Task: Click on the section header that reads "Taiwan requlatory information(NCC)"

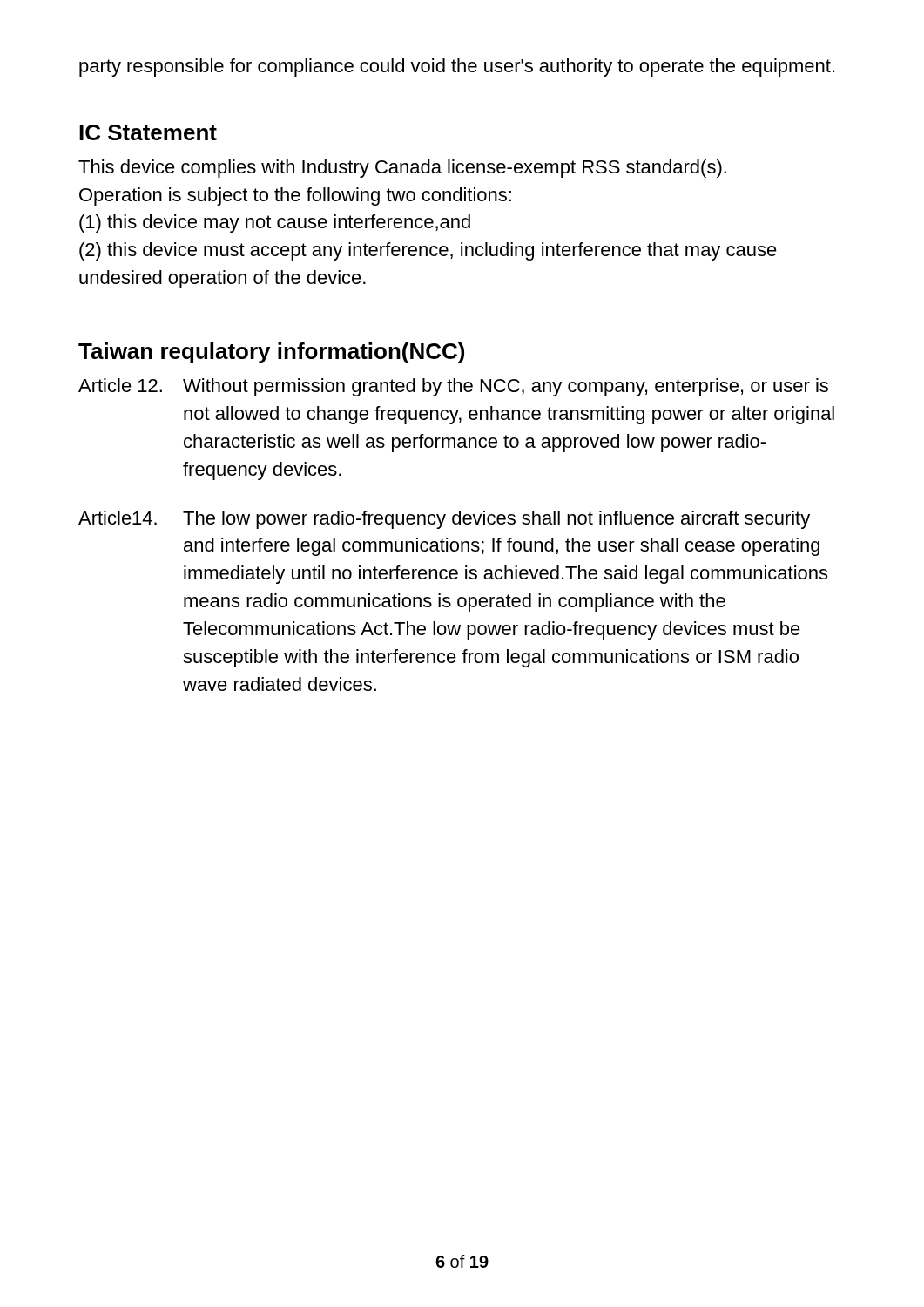Action: 272,351
